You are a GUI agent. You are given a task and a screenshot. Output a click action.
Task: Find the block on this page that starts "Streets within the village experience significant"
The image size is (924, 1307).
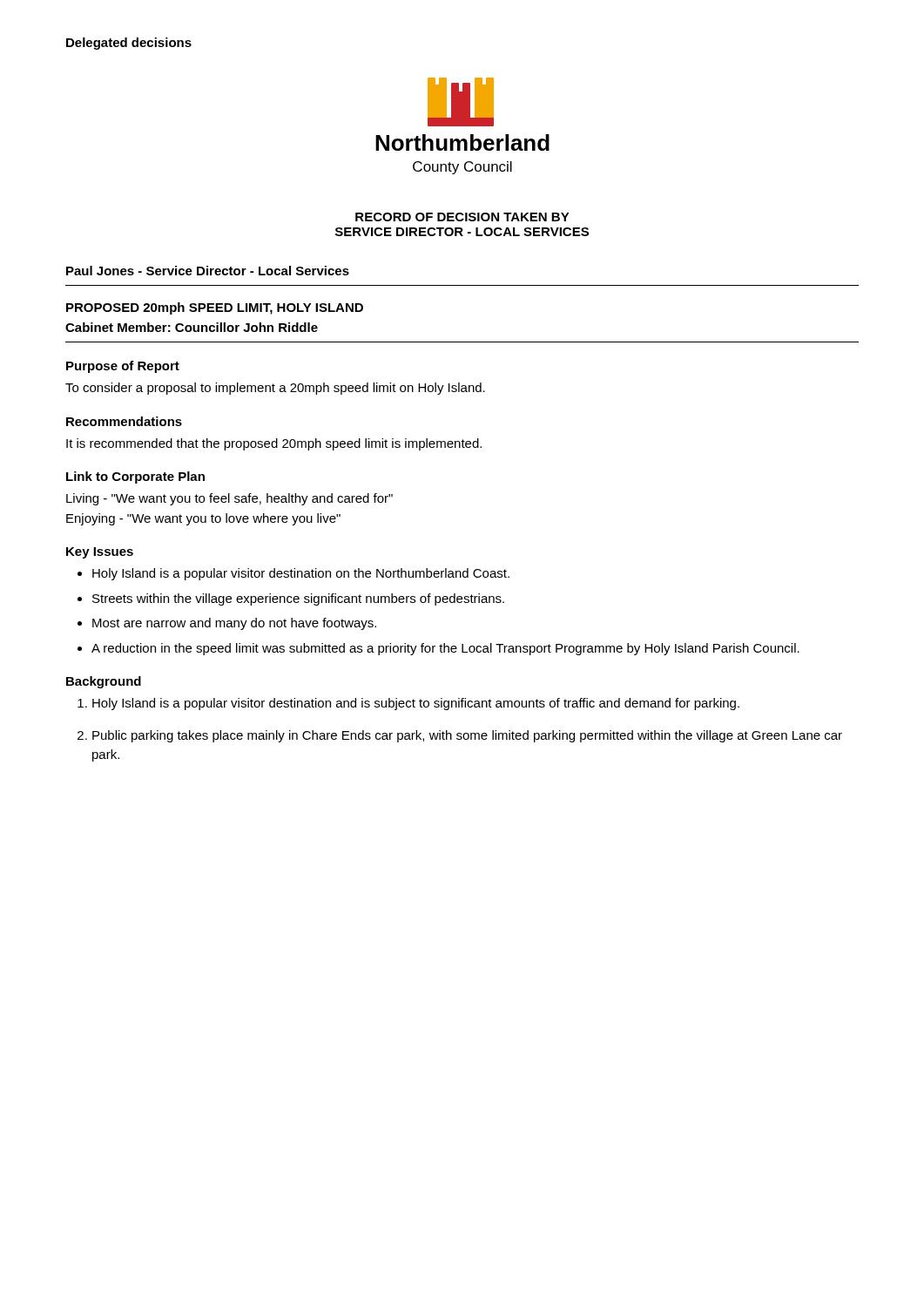[298, 598]
